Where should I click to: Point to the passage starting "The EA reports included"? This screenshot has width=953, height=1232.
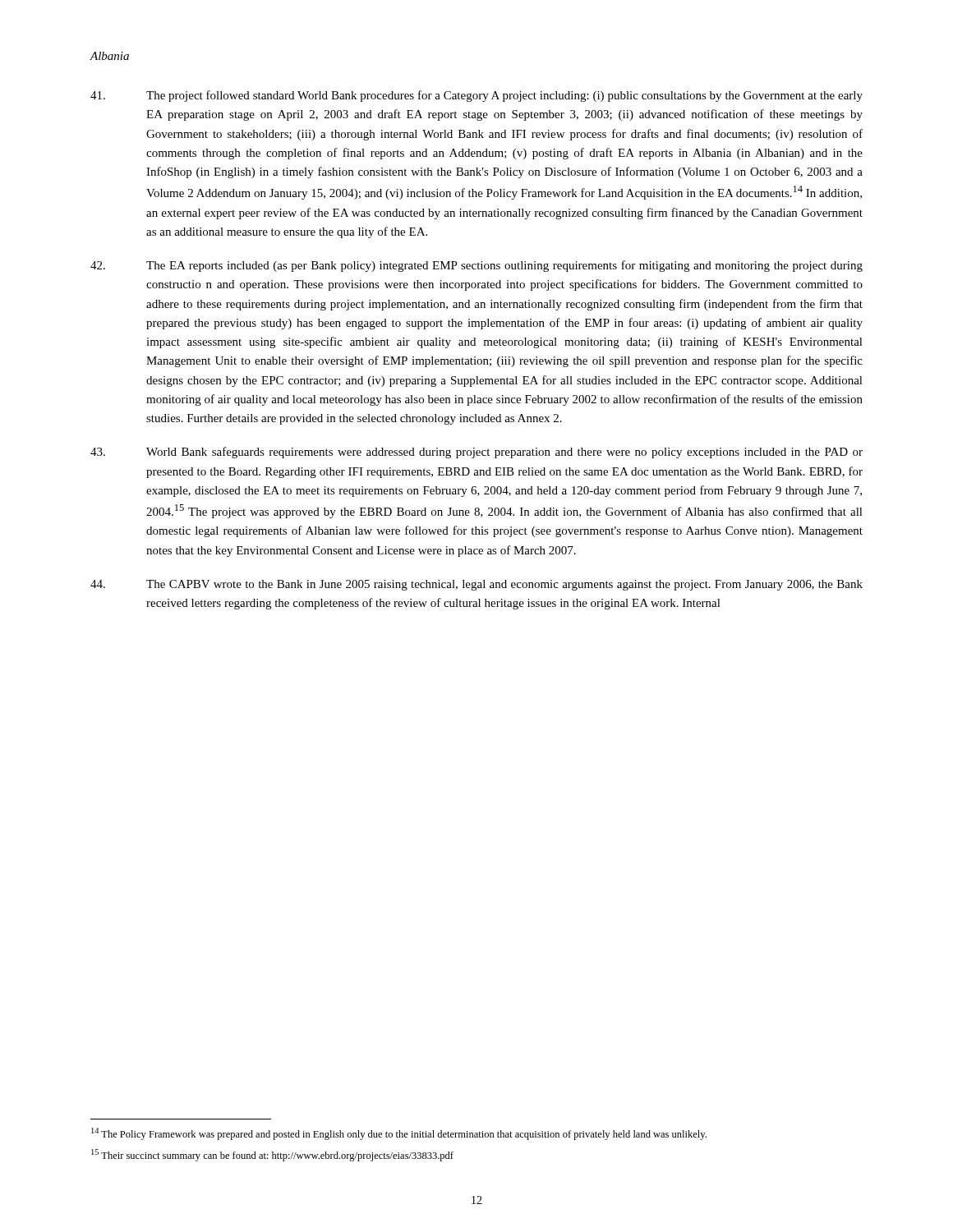pyautogui.click(x=476, y=342)
